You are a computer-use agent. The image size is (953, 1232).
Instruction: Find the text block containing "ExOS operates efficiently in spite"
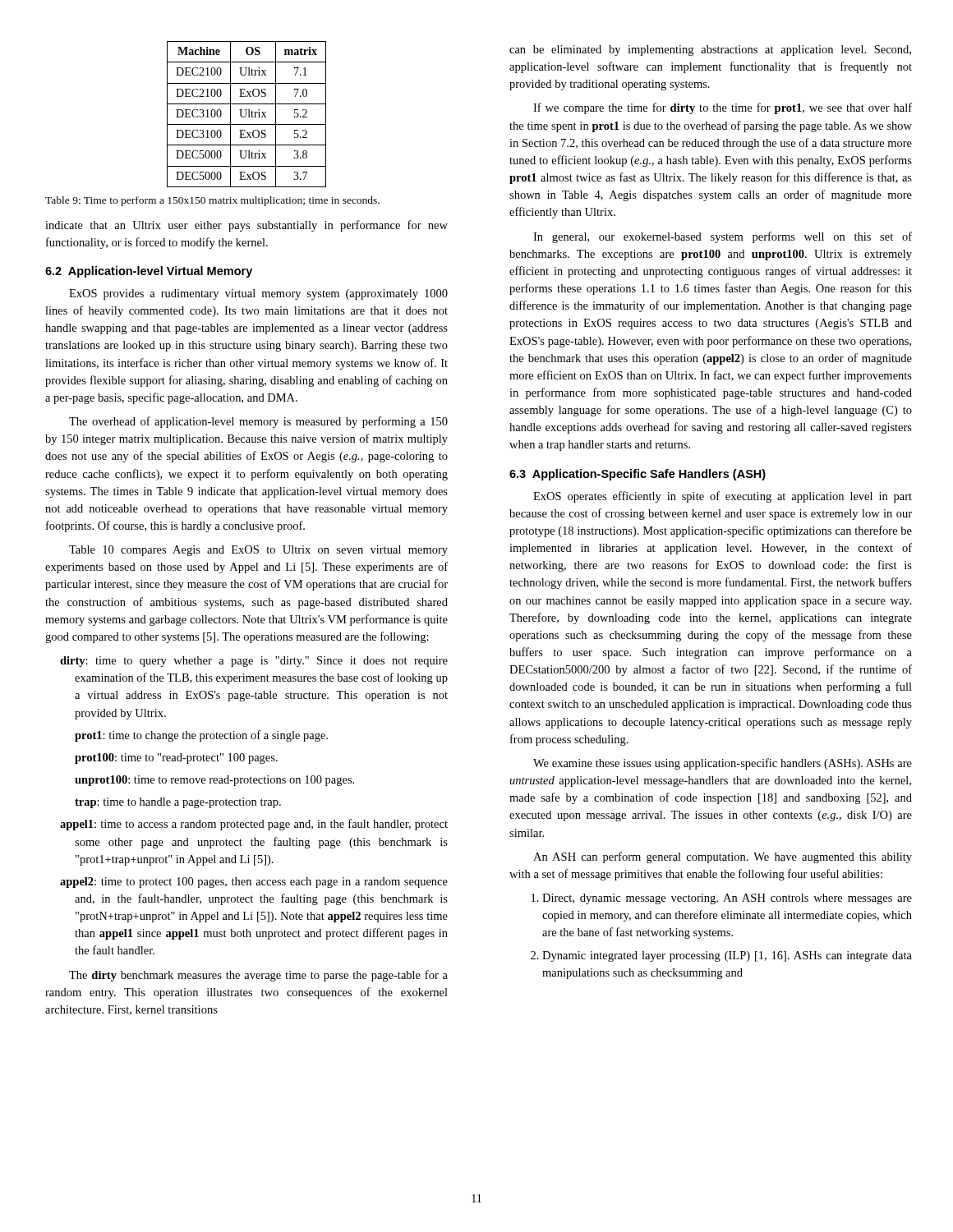711,617
